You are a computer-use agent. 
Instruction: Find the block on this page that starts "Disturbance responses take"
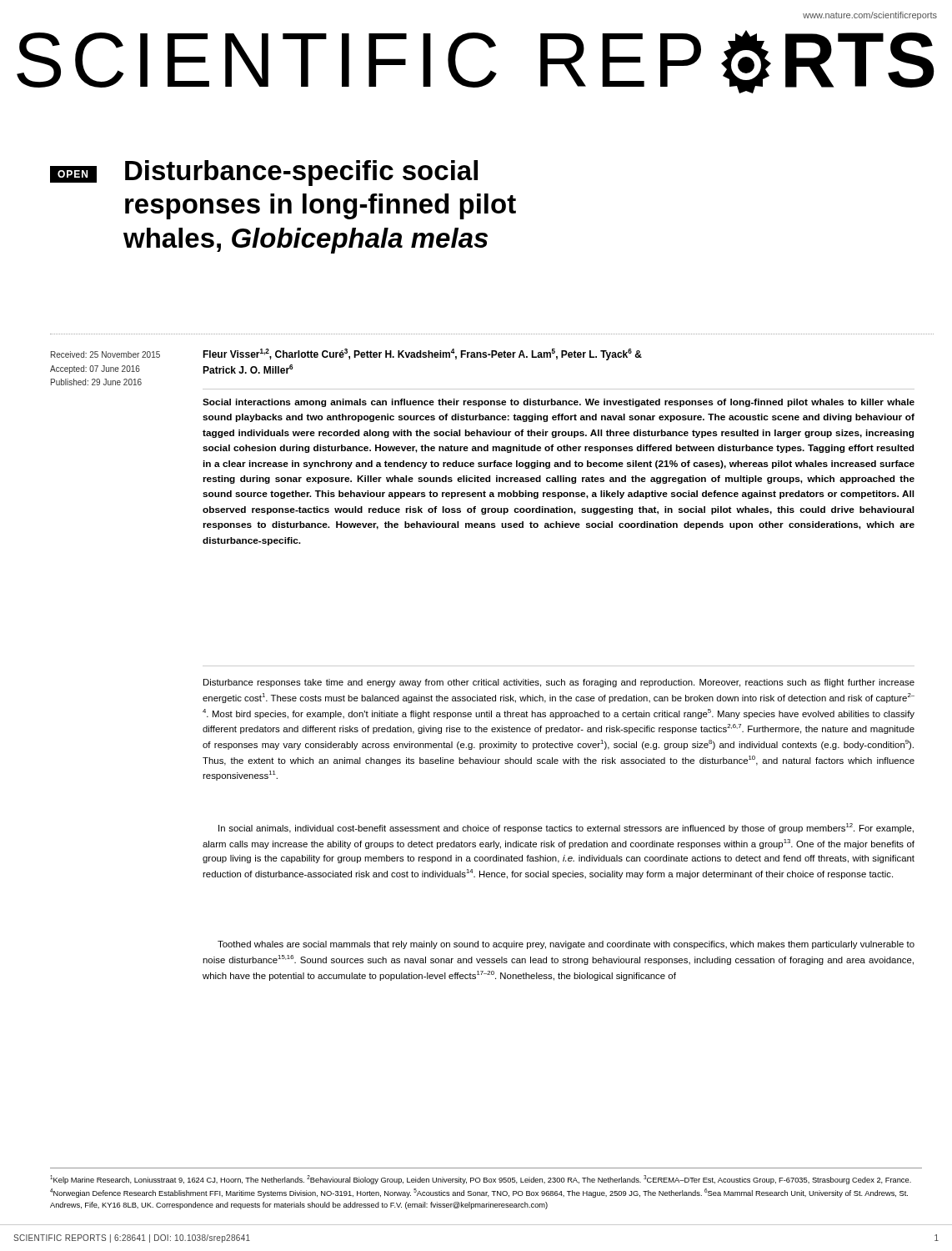click(559, 730)
